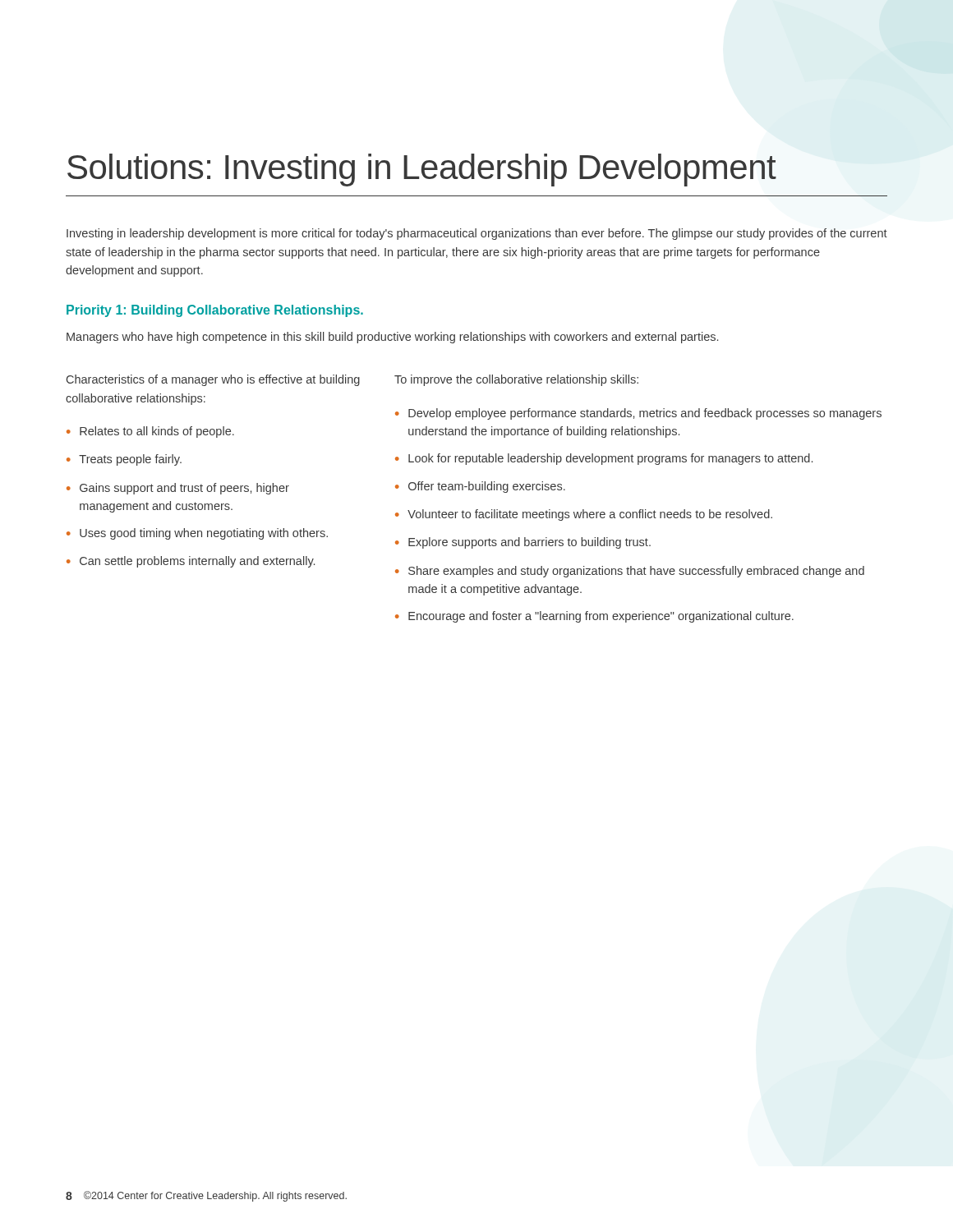Select the list item that reads "• Develop employee performance standards,"
The width and height of the screenshot is (953, 1232).
[641, 422]
